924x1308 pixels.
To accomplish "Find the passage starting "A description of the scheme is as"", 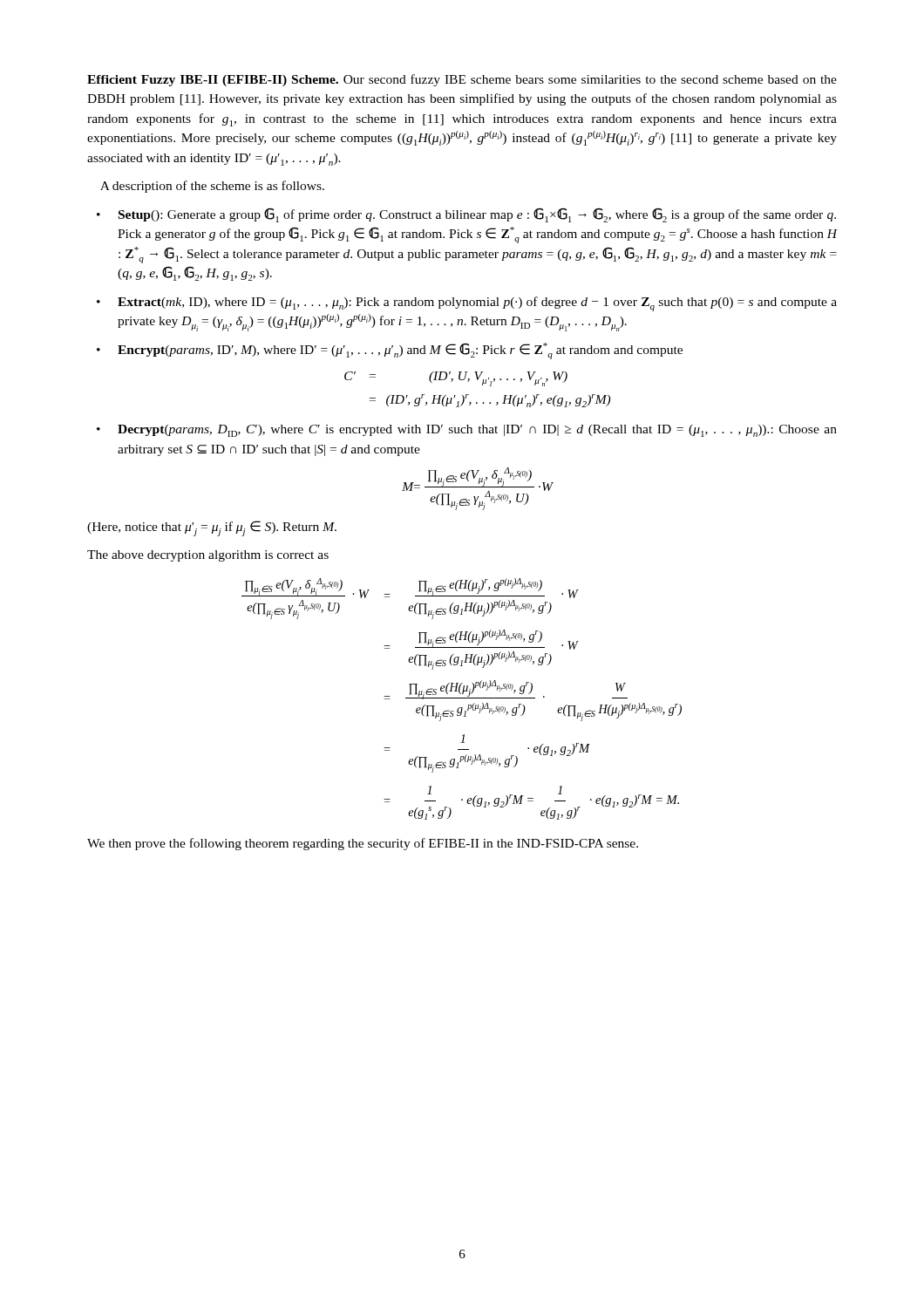I will click(x=206, y=186).
